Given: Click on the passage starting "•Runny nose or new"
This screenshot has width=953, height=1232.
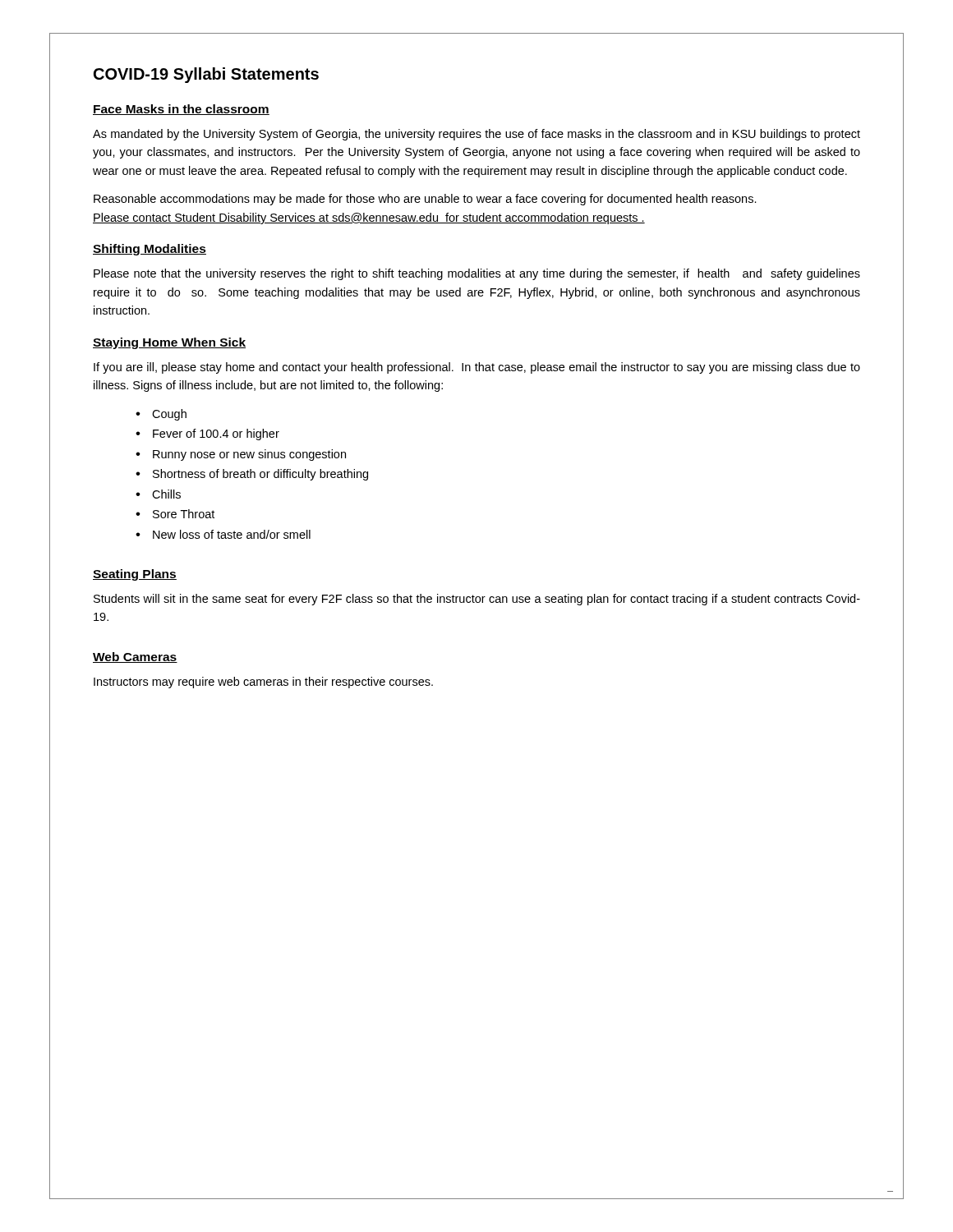Looking at the screenshot, I should tap(241, 454).
